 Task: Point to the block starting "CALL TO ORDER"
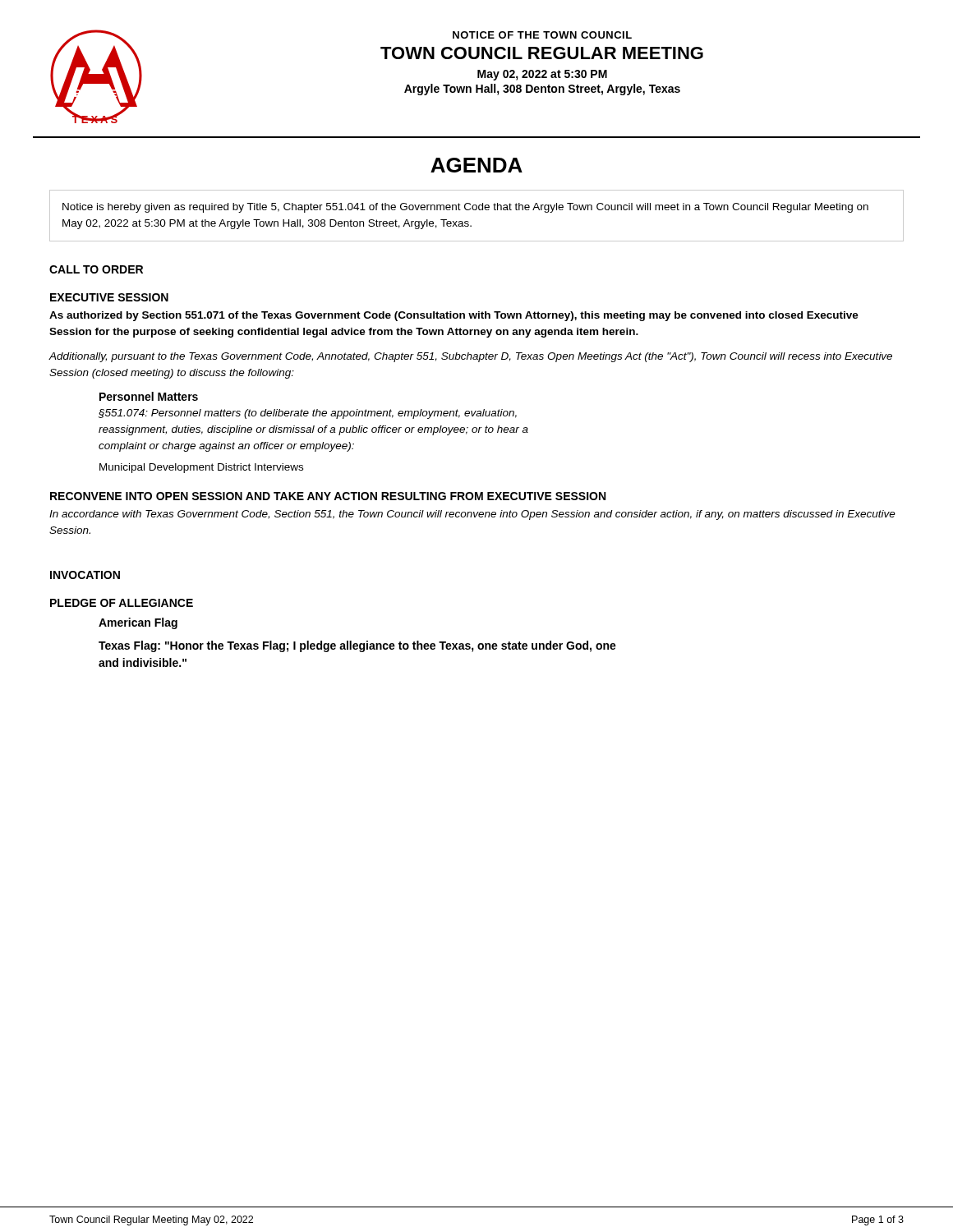tap(96, 269)
